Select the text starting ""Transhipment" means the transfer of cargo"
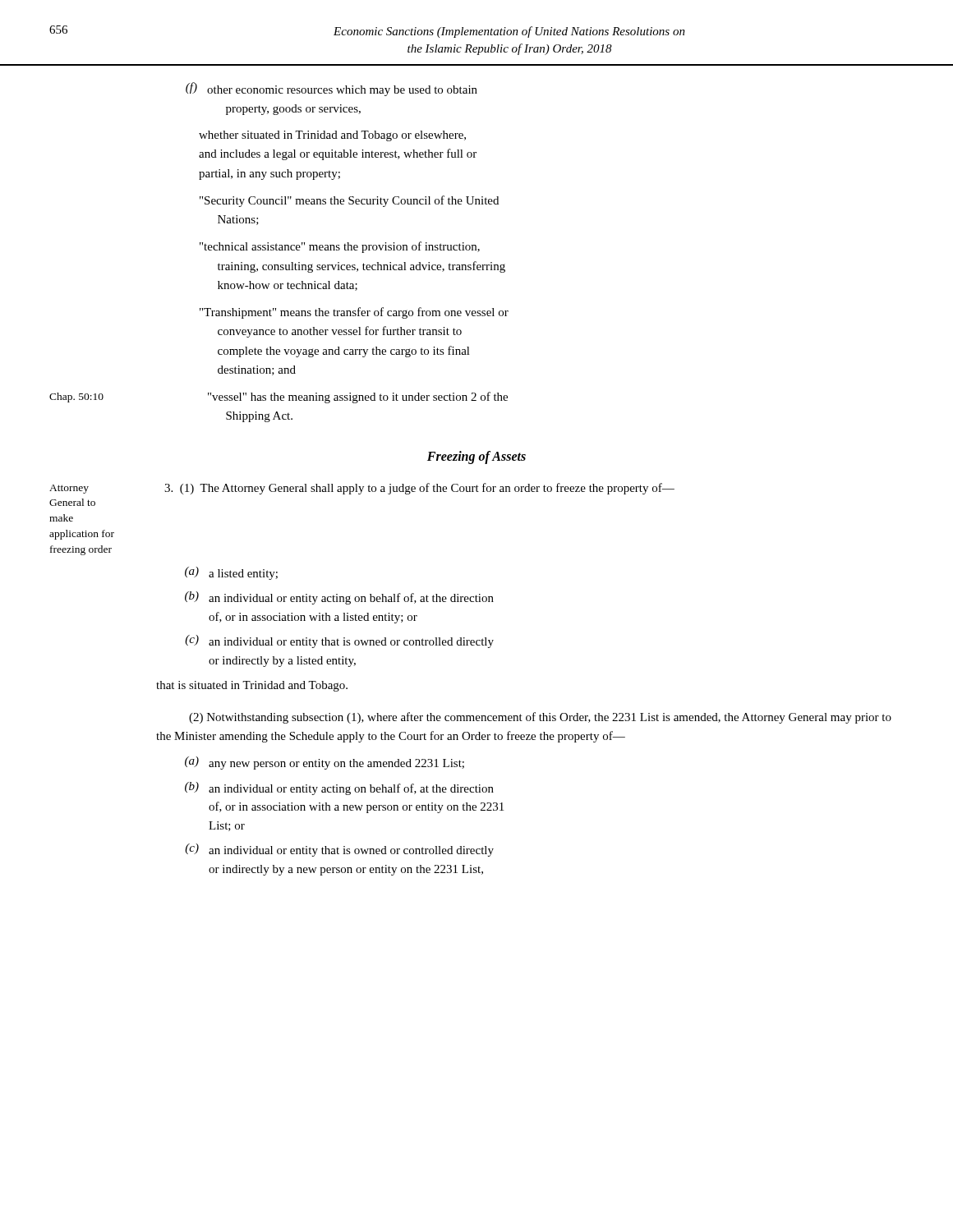953x1232 pixels. [354, 313]
